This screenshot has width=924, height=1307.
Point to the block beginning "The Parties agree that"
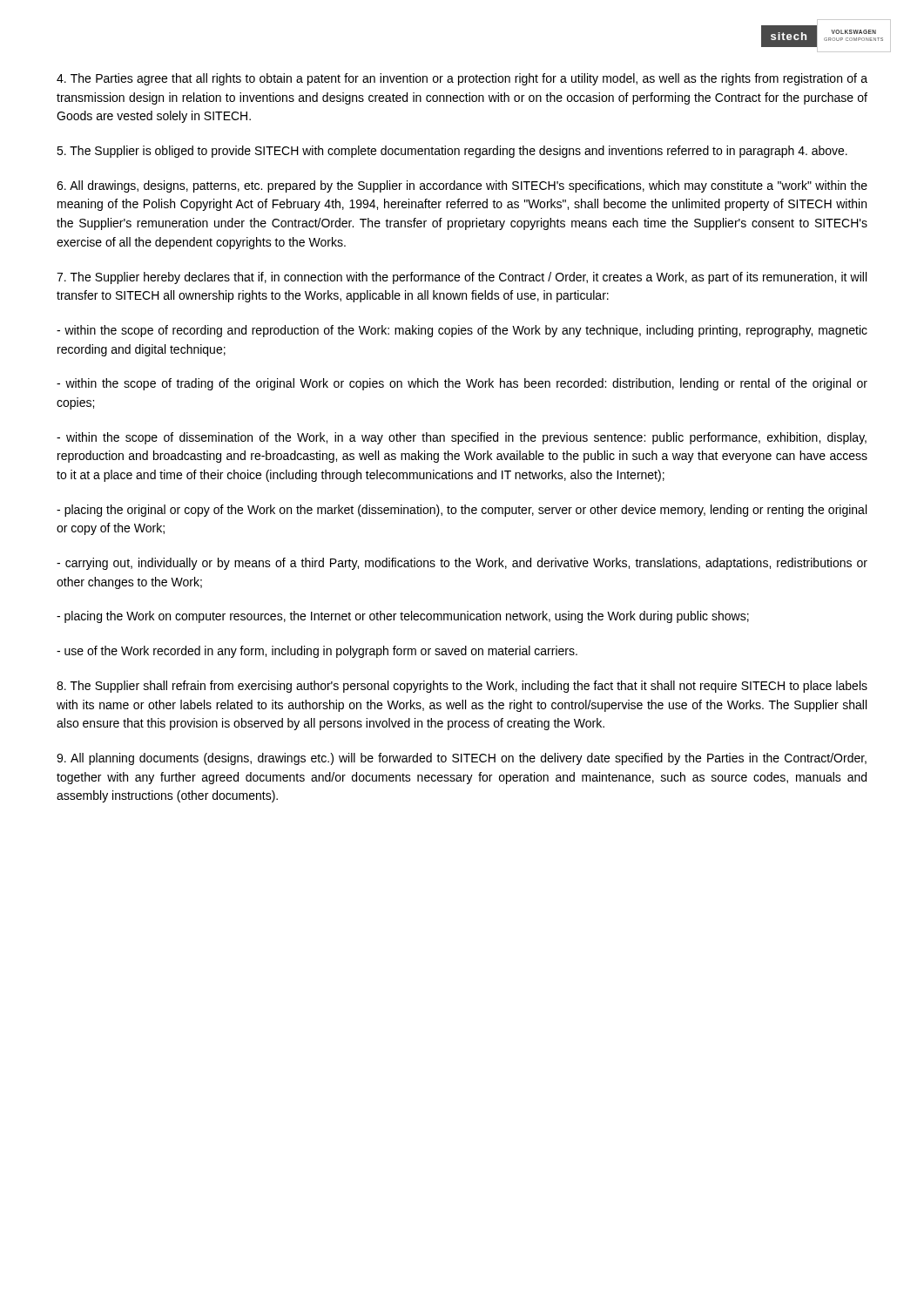point(462,97)
